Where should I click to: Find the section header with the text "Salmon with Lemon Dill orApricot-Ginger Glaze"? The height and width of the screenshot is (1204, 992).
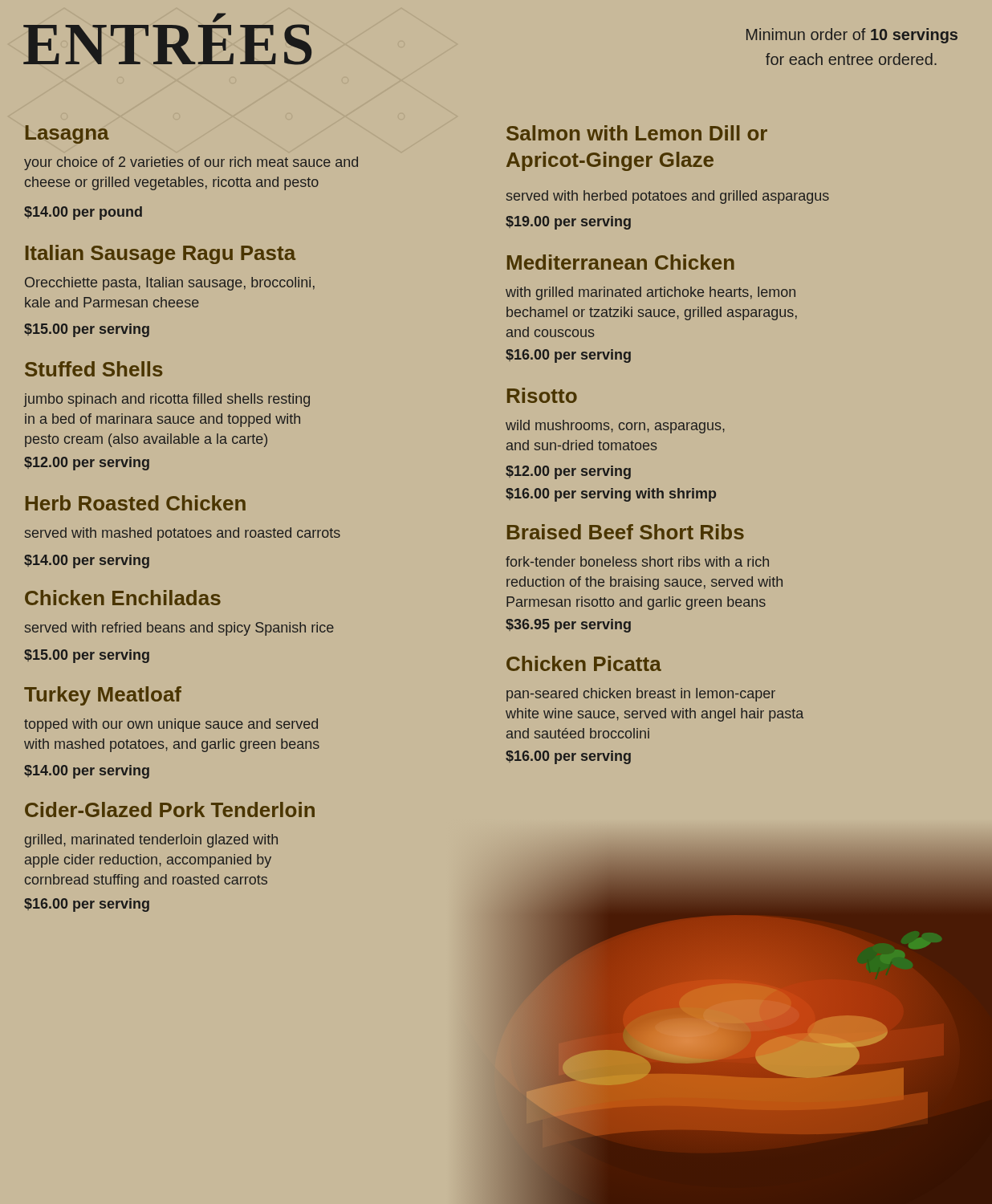point(734,146)
